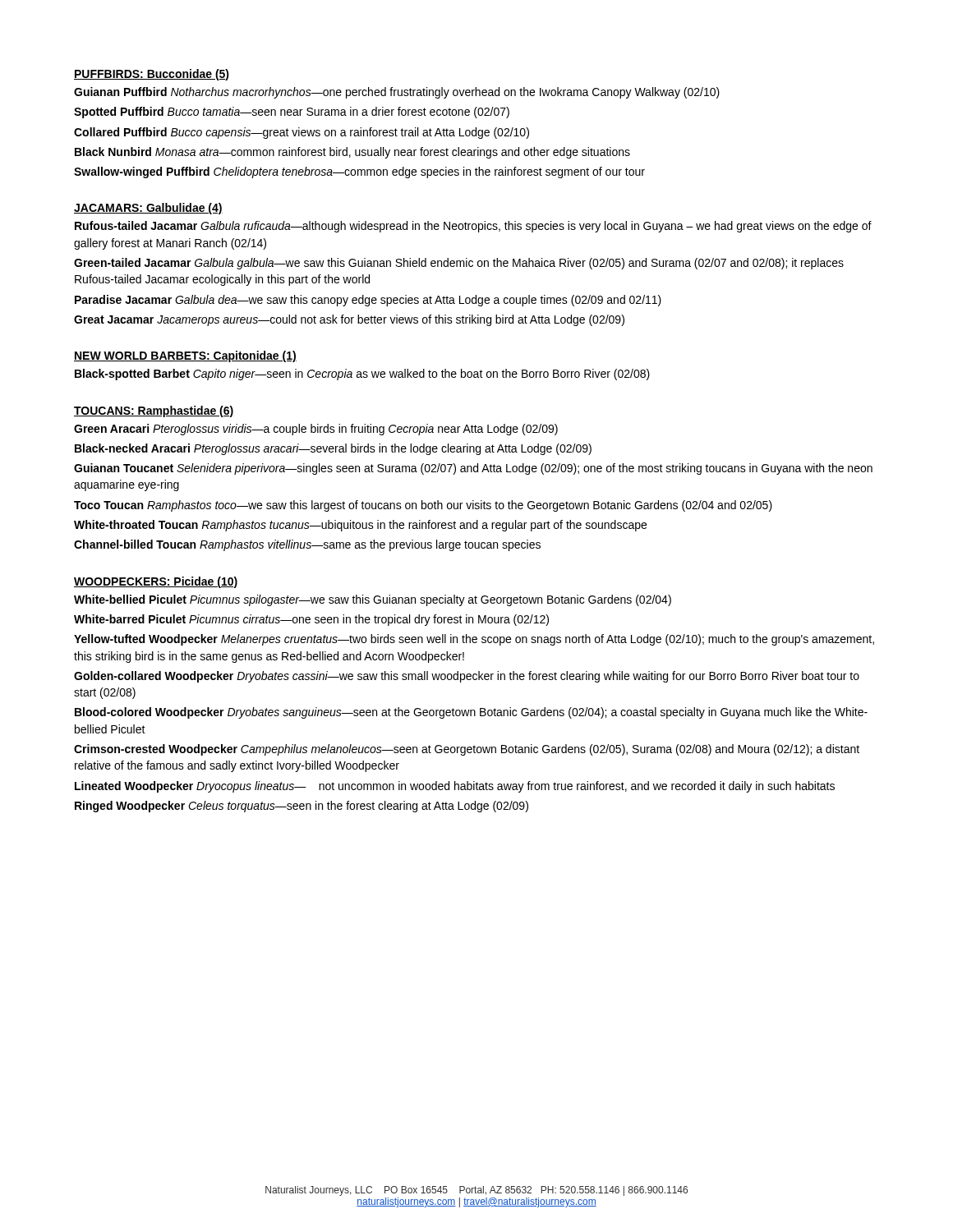The image size is (953, 1232).
Task: Click the passage that begins "Black-spotted Barbet Capito niger—seen in Cecropia as"
Action: click(362, 374)
